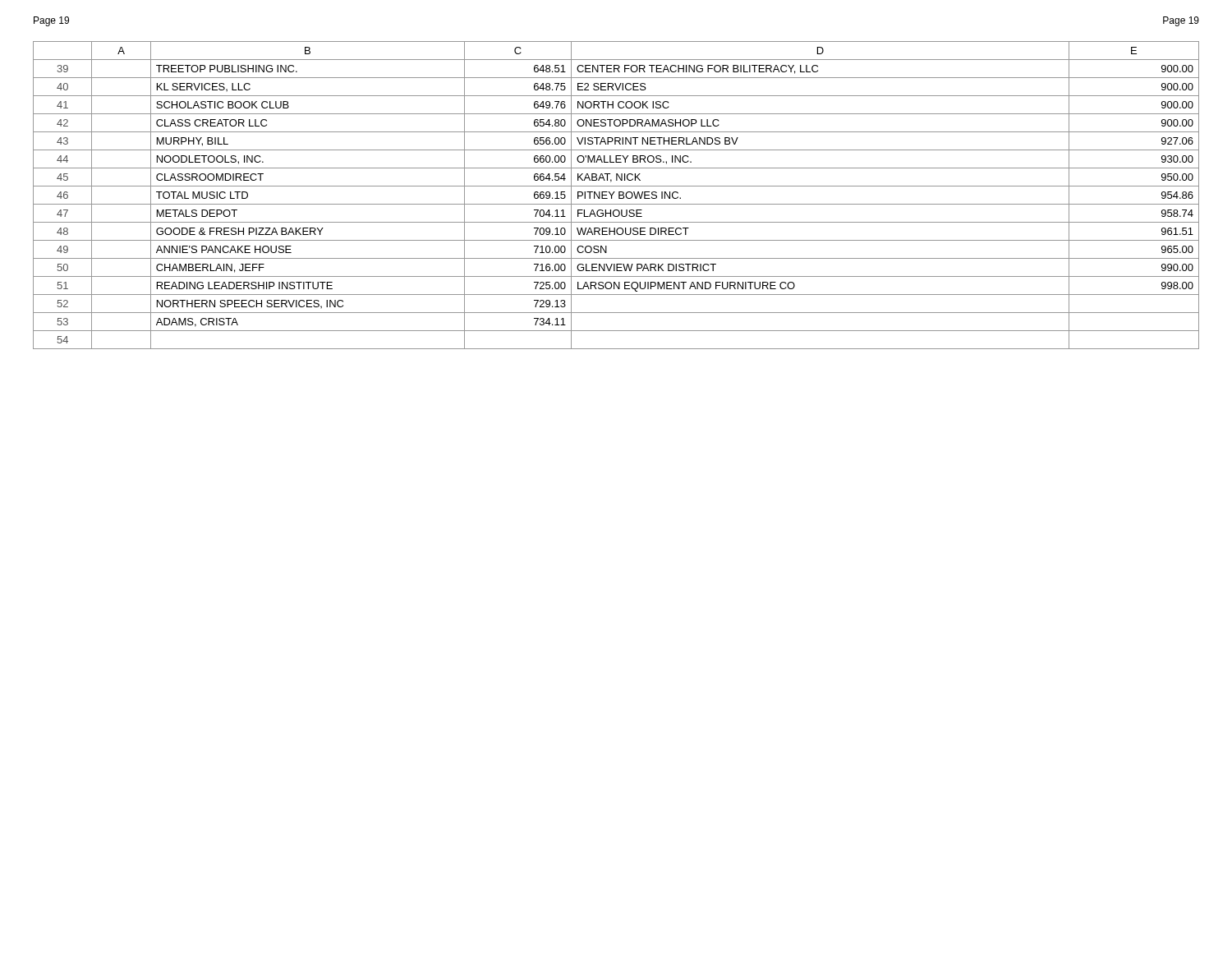Find the table that mentions "VISTAPRINT NETHERLANDS BV"
Screen dimensions: 953x1232
tap(616, 195)
